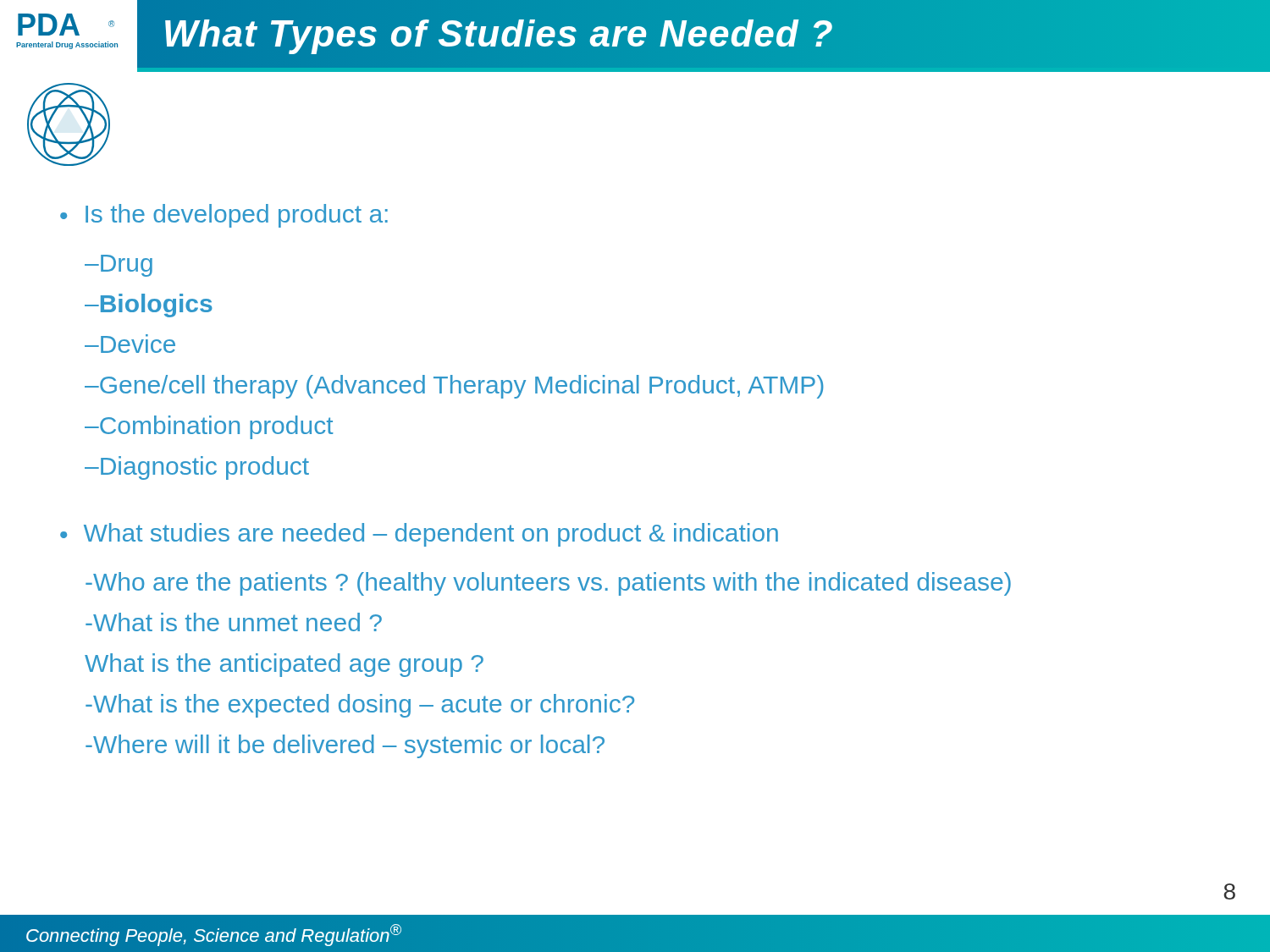Where is the passage that starts "-Where will it be delivered –"?

[345, 744]
